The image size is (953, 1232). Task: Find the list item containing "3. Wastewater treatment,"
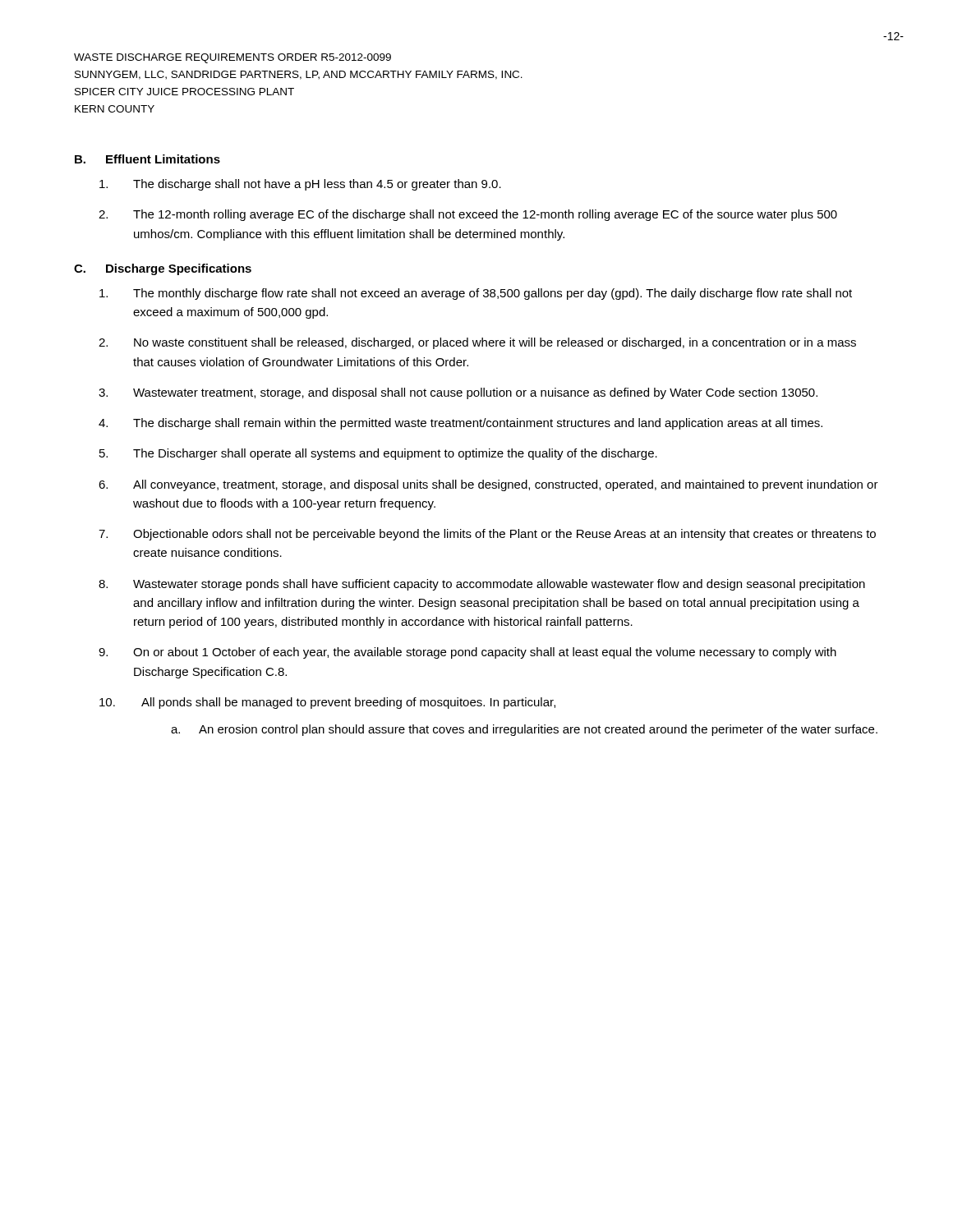[x=489, y=392]
